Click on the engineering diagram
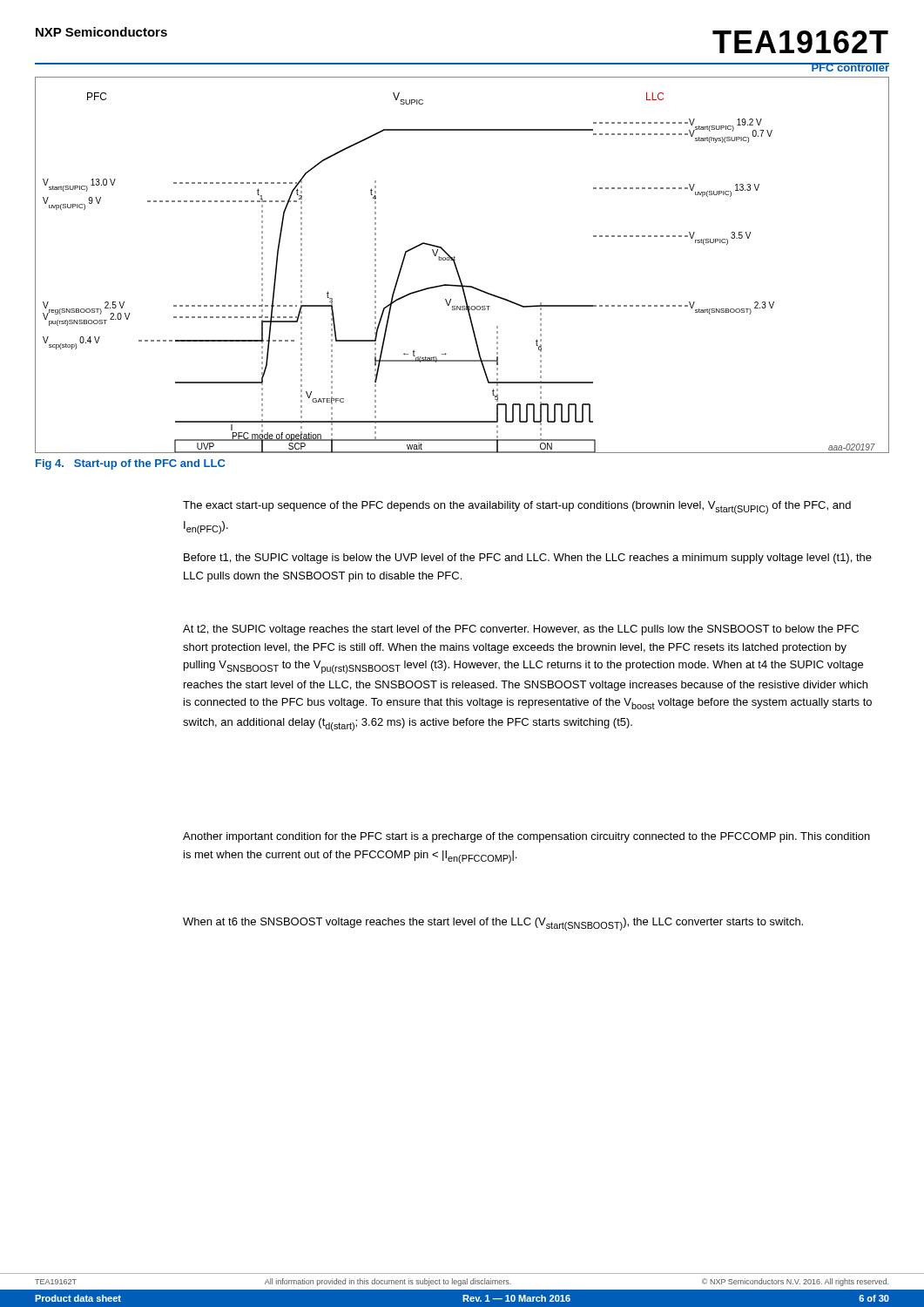Screen dimensions: 1307x924 462,265
